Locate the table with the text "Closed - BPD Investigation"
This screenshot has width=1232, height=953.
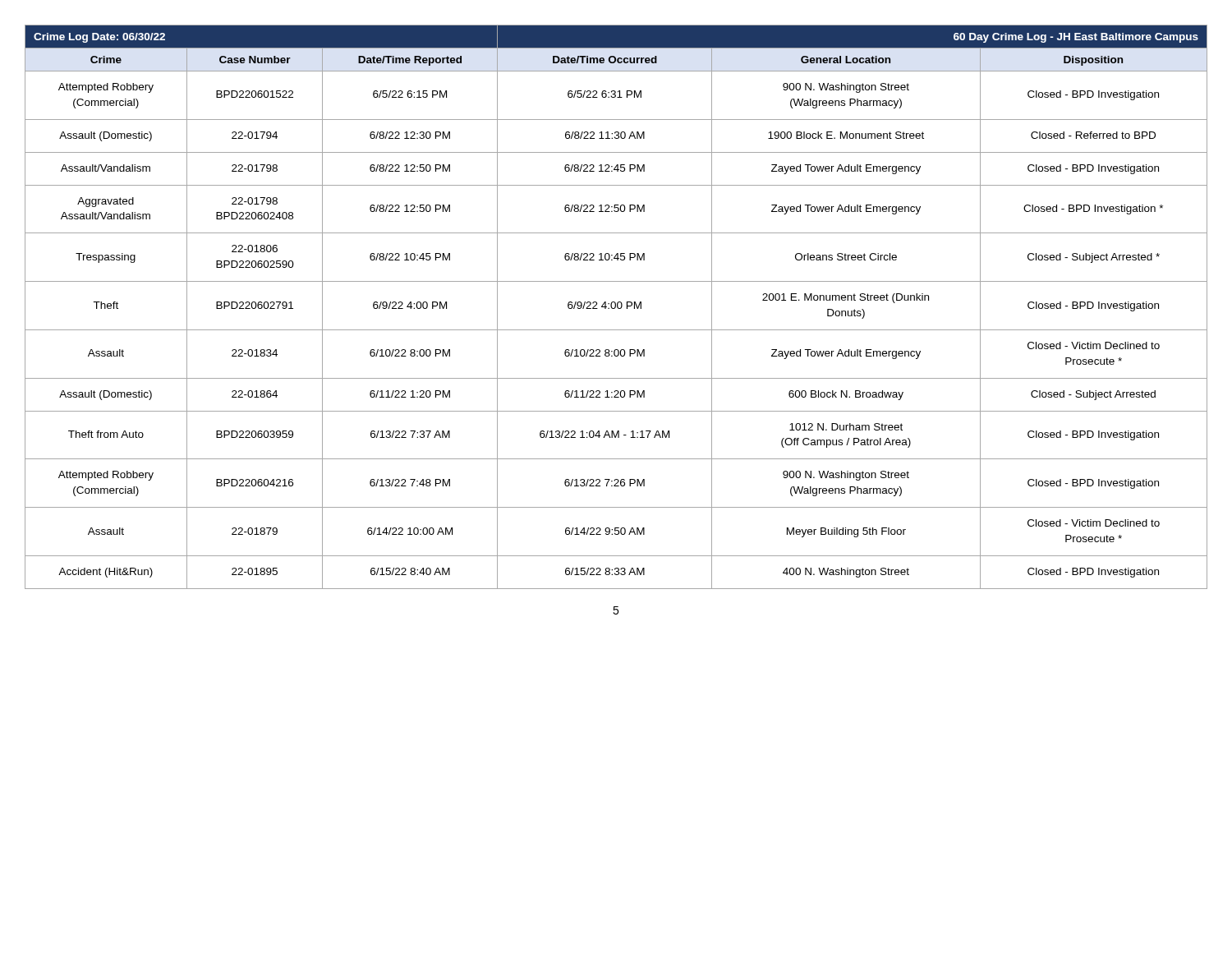616,307
